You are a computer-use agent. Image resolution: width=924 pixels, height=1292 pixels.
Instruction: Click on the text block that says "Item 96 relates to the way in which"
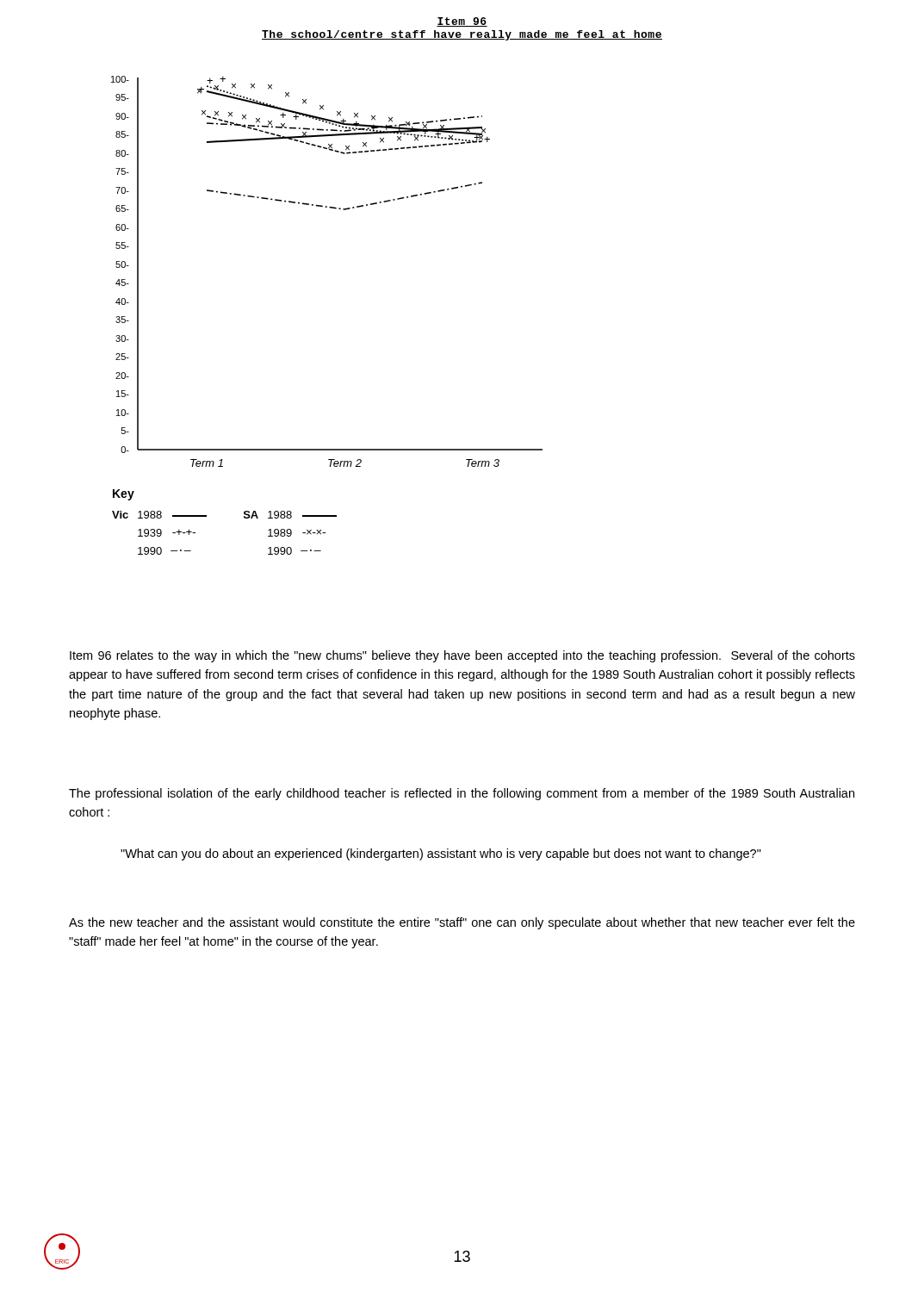pyautogui.click(x=462, y=685)
